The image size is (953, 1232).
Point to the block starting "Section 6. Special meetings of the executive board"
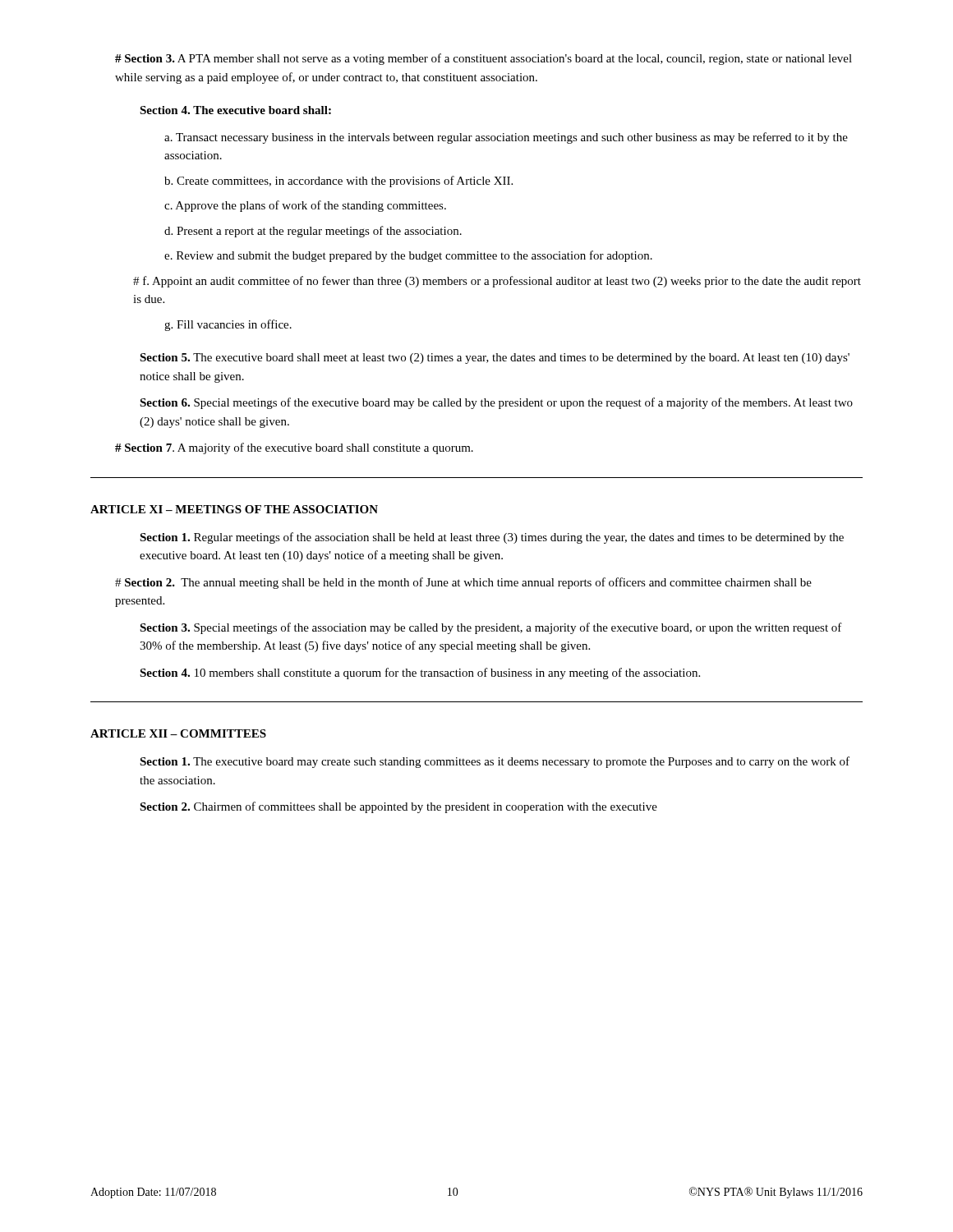[x=496, y=412]
